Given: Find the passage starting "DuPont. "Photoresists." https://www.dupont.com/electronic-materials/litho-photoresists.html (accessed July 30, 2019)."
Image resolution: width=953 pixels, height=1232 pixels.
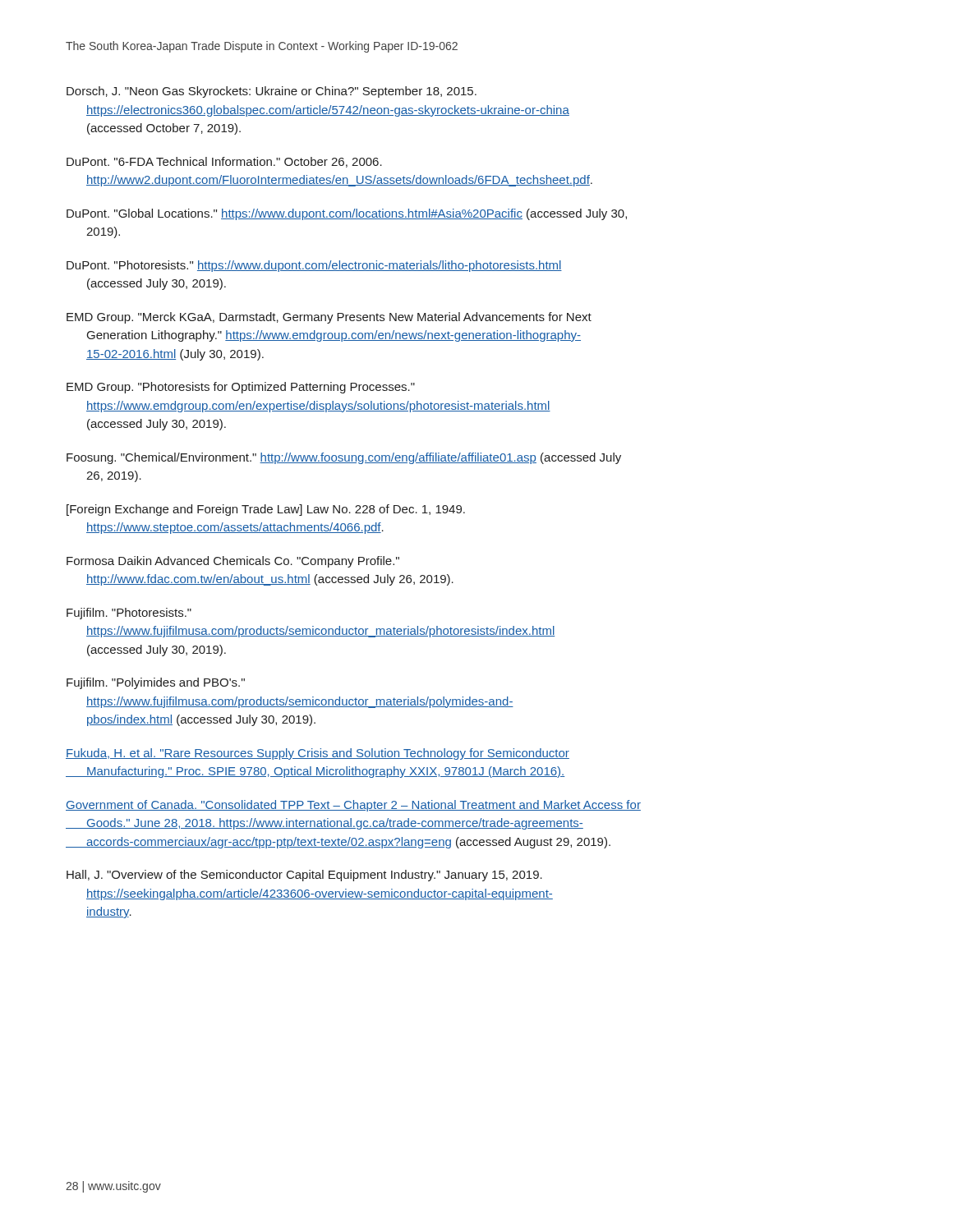Looking at the screenshot, I should tap(314, 274).
